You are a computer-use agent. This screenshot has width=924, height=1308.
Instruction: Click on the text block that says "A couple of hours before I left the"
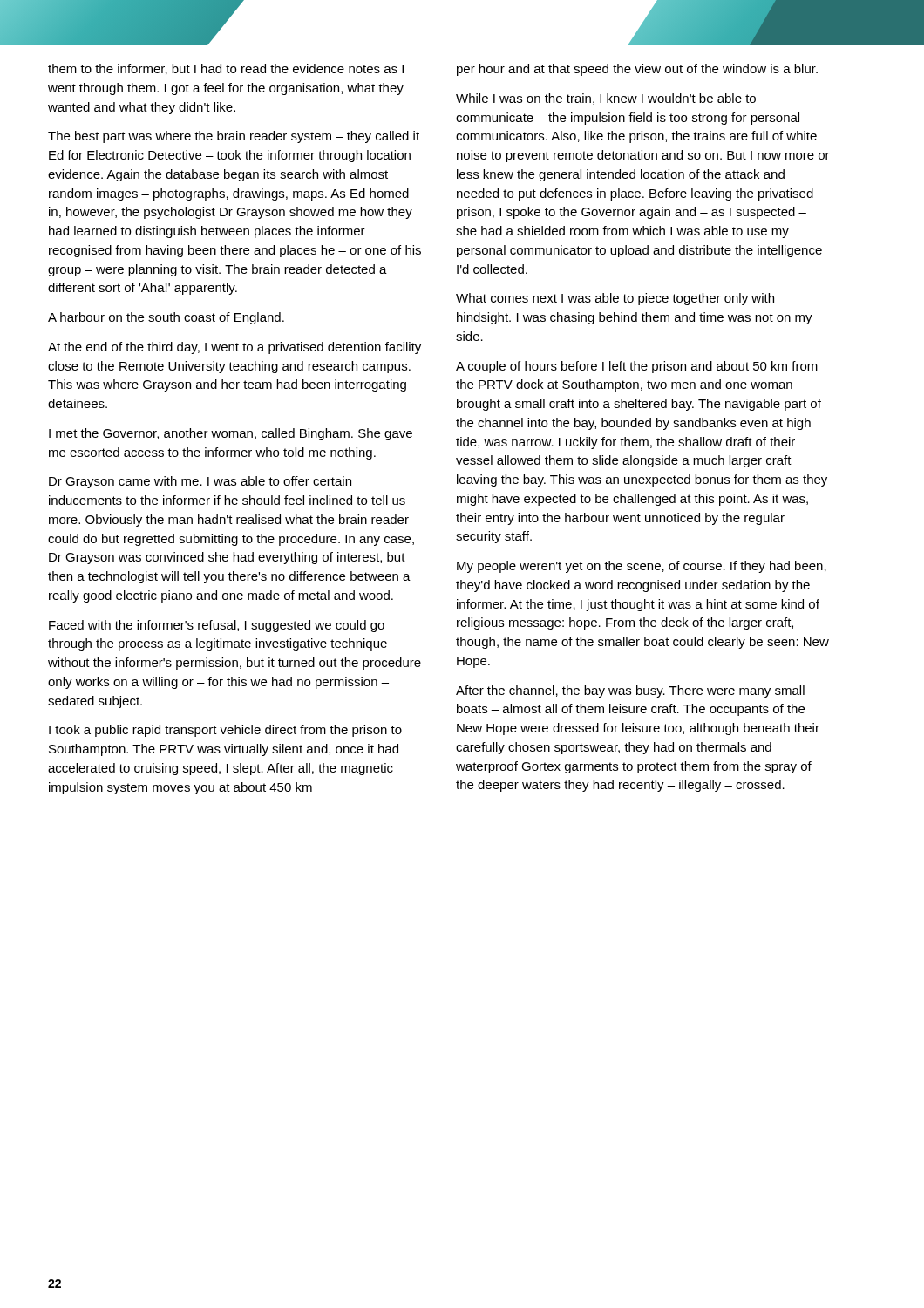[643, 451]
